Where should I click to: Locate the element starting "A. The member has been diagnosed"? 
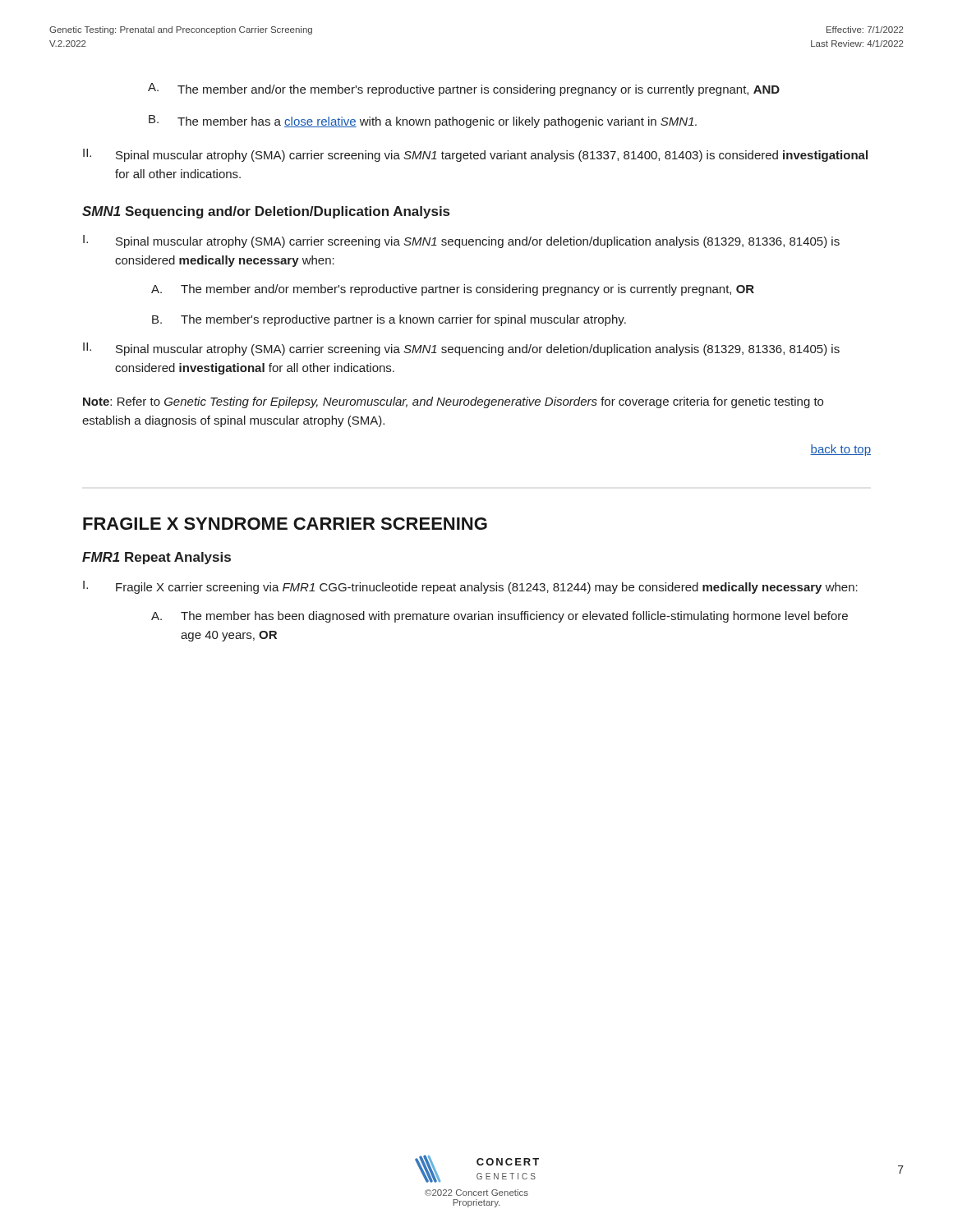(x=511, y=625)
